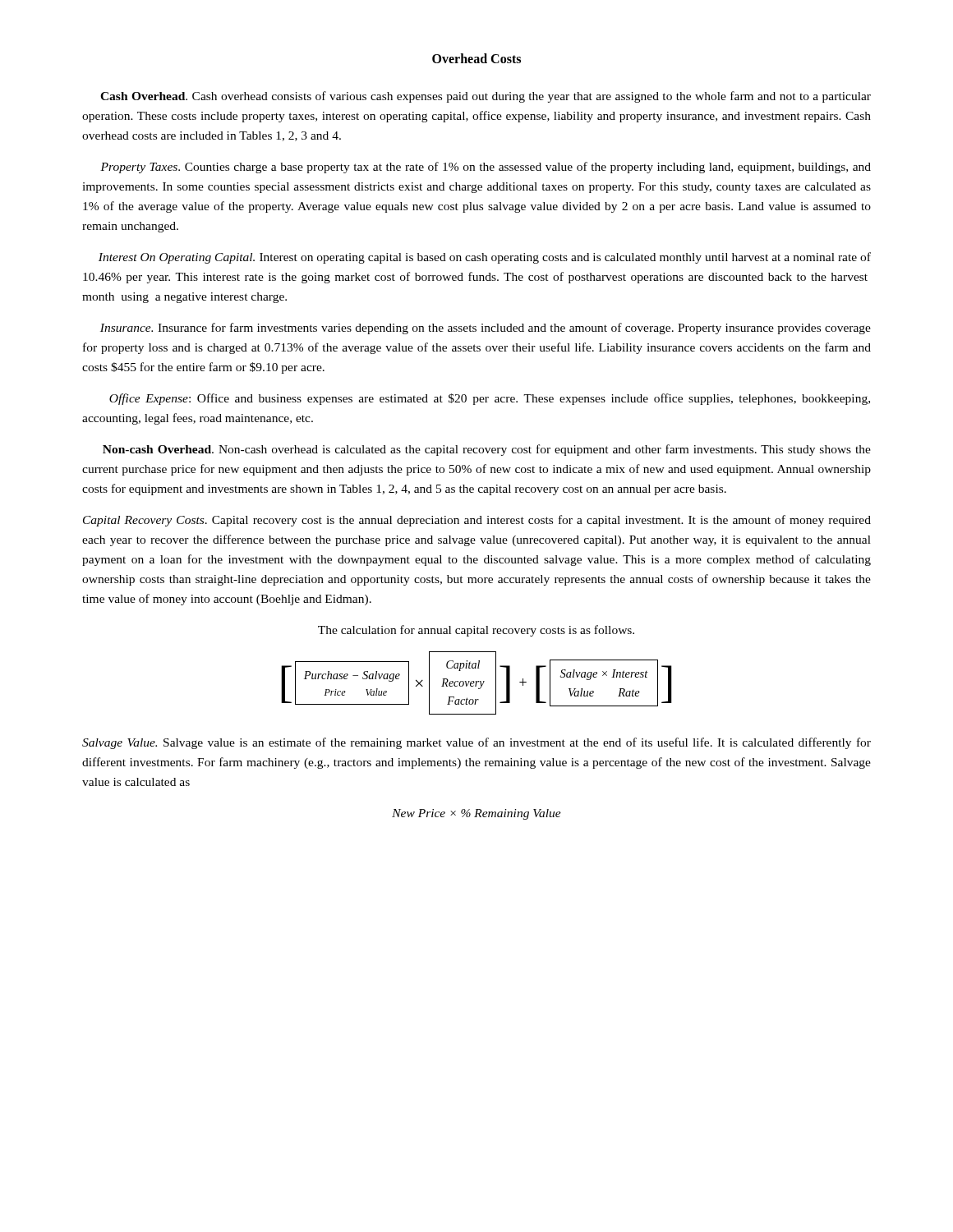Find the region starting "The calculation for annual capital recovery"
This screenshot has height=1232, width=953.
point(476,630)
